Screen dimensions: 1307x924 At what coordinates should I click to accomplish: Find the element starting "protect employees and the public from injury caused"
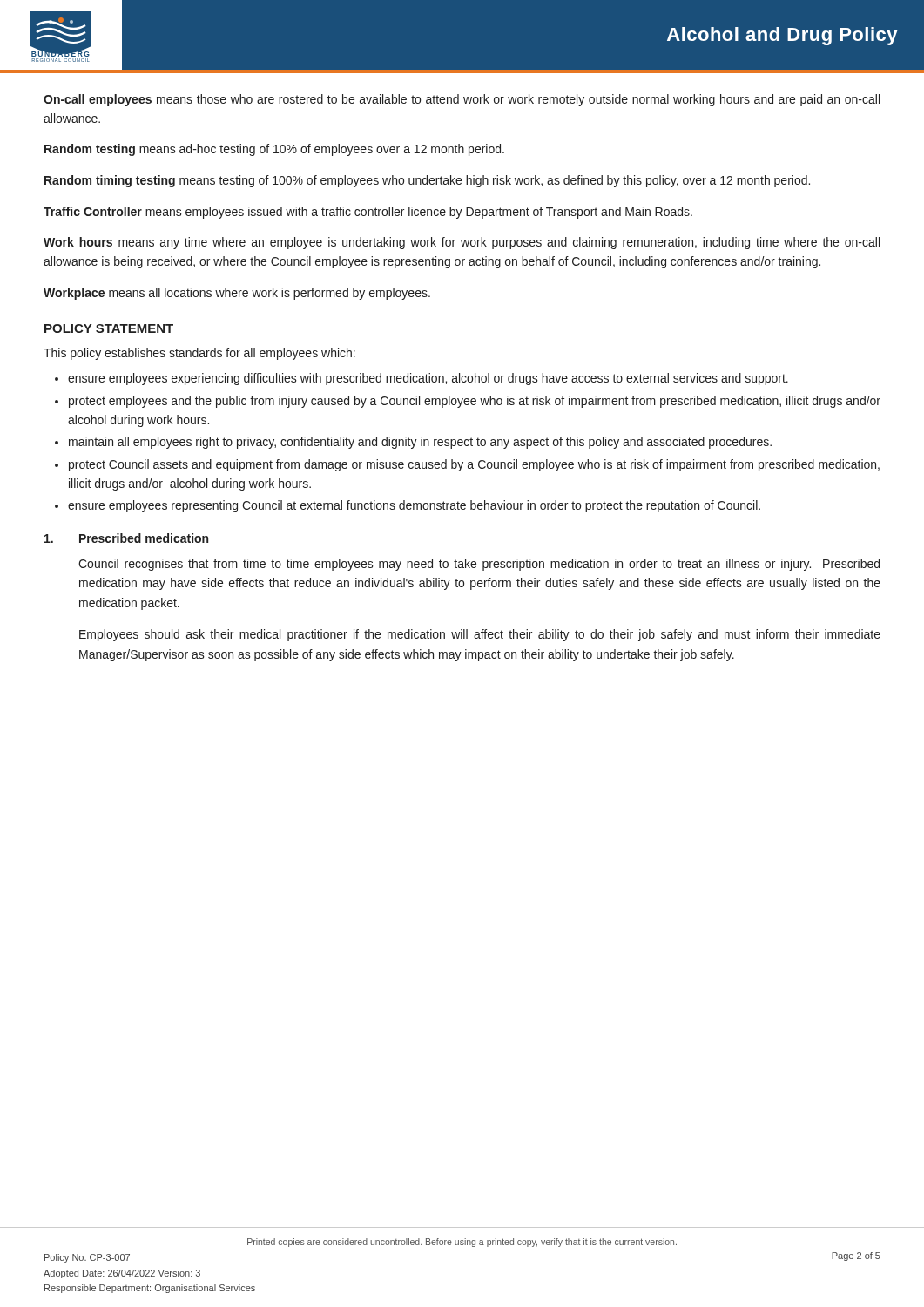[x=462, y=411]
